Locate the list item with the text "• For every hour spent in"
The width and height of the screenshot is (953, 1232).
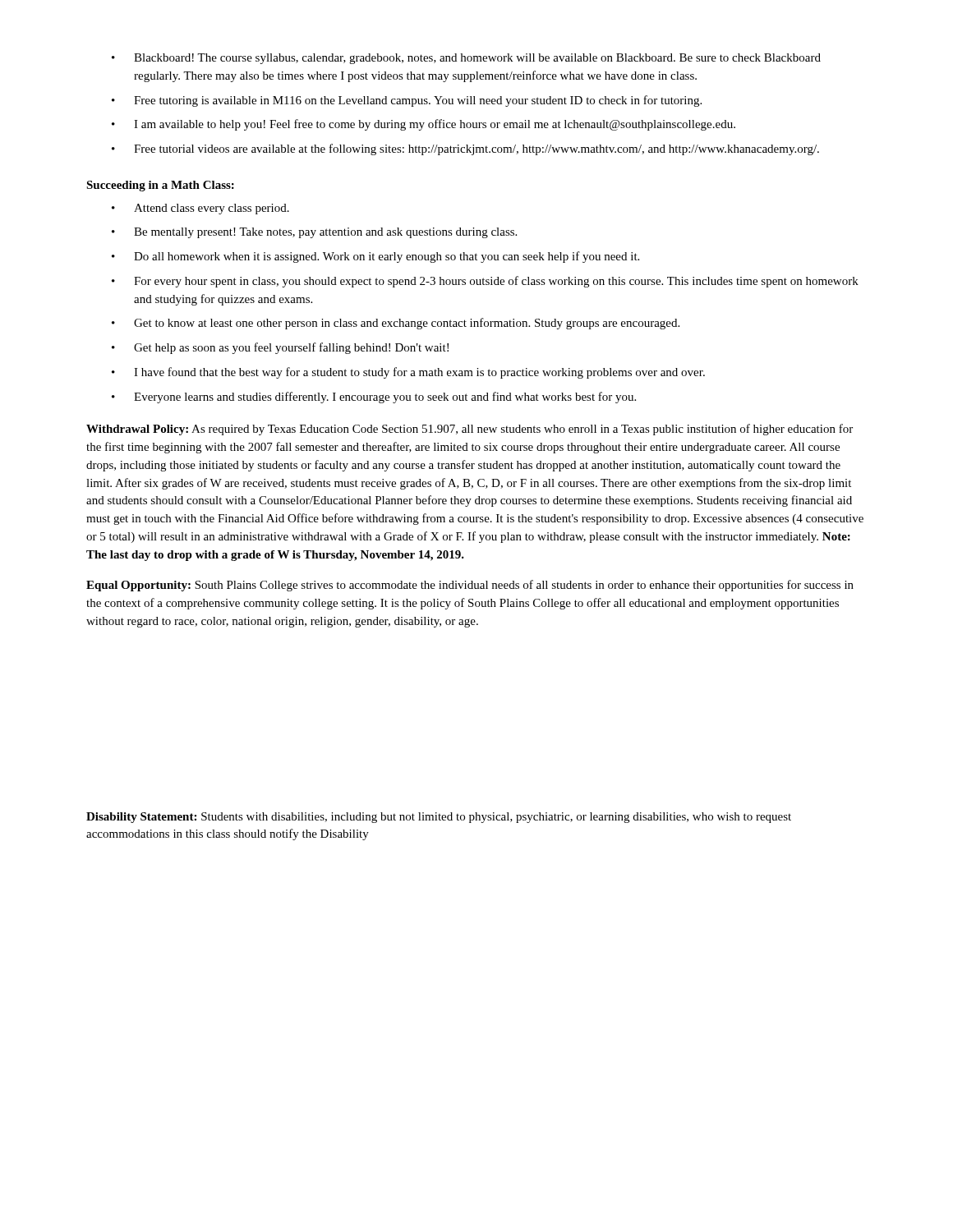point(485,289)
